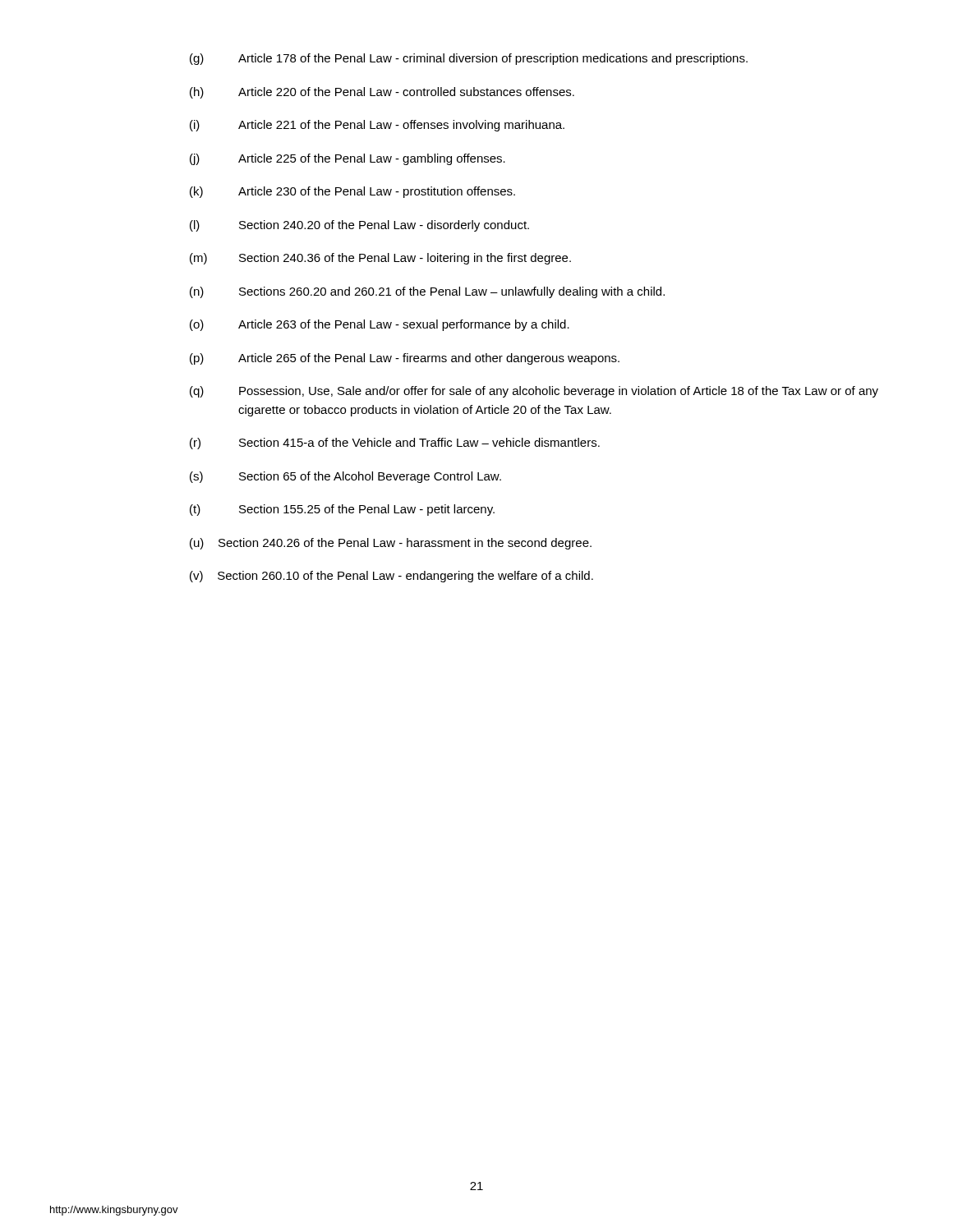Locate the block of text that opens with "(m) Section 240.36"
Screen dimensions: 1232x953
(x=534, y=258)
